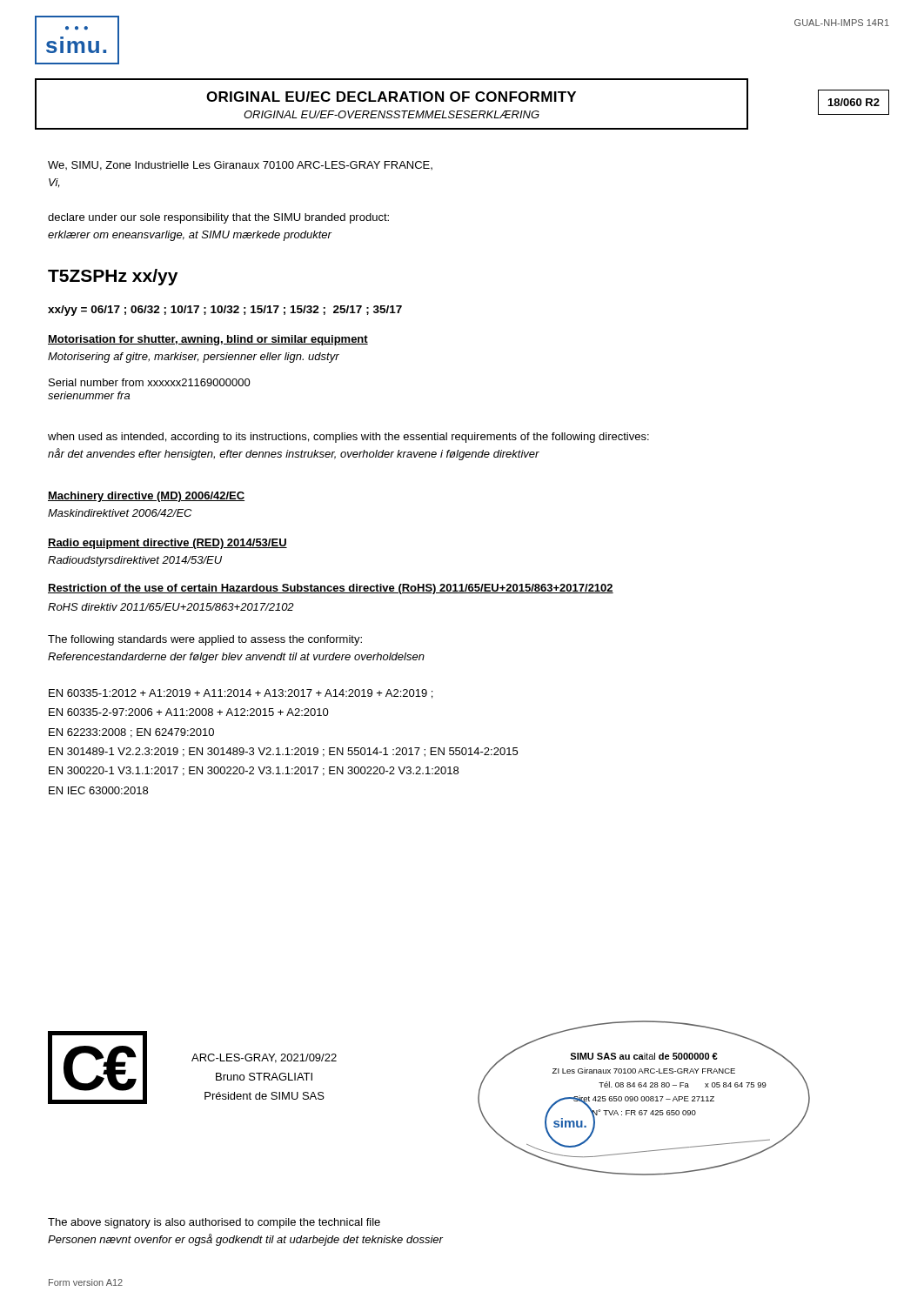The width and height of the screenshot is (924, 1305).
Task: Find the passage starting "18/060 R2"
Action: pos(854,102)
